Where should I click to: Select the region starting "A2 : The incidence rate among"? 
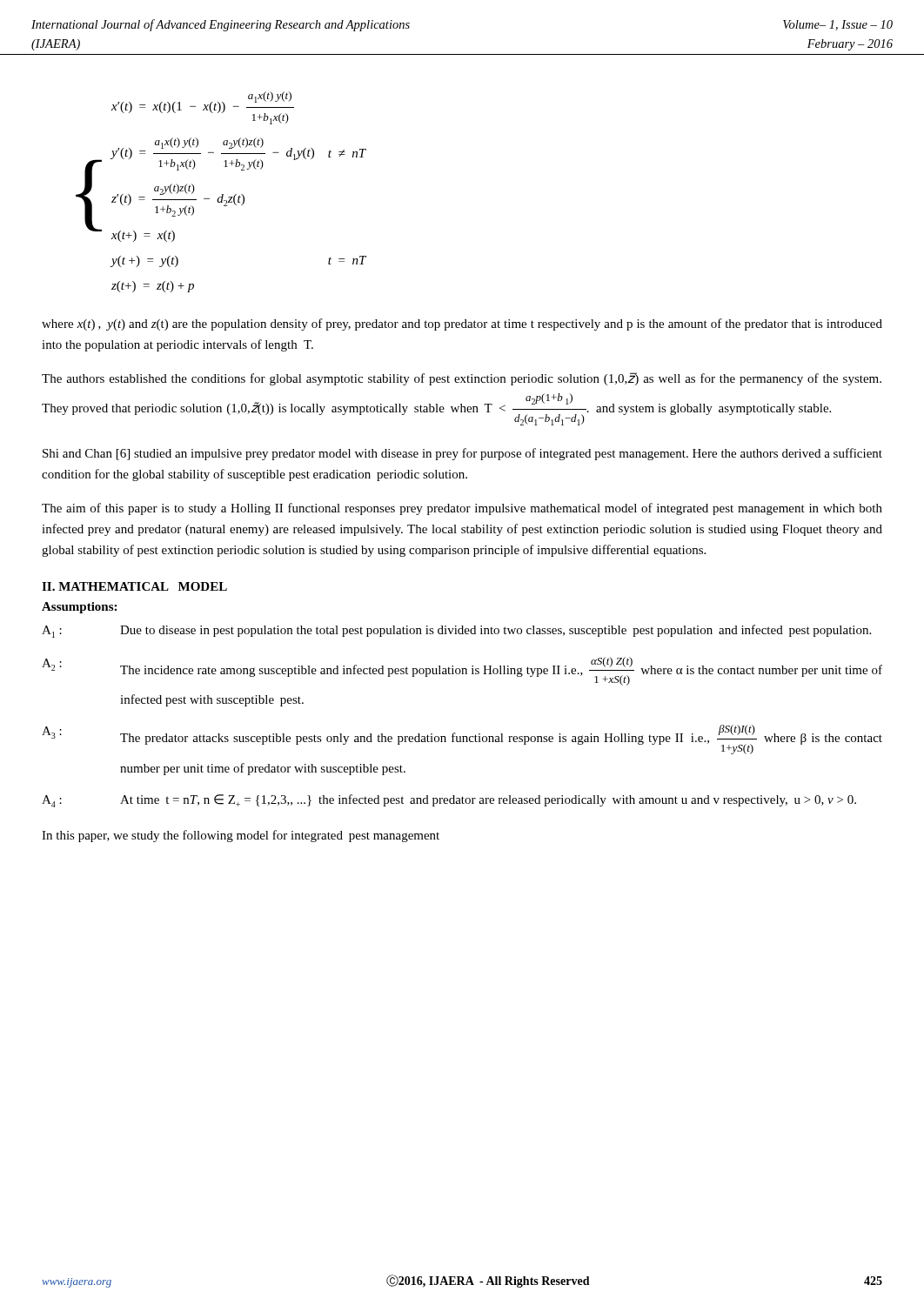[462, 681]
